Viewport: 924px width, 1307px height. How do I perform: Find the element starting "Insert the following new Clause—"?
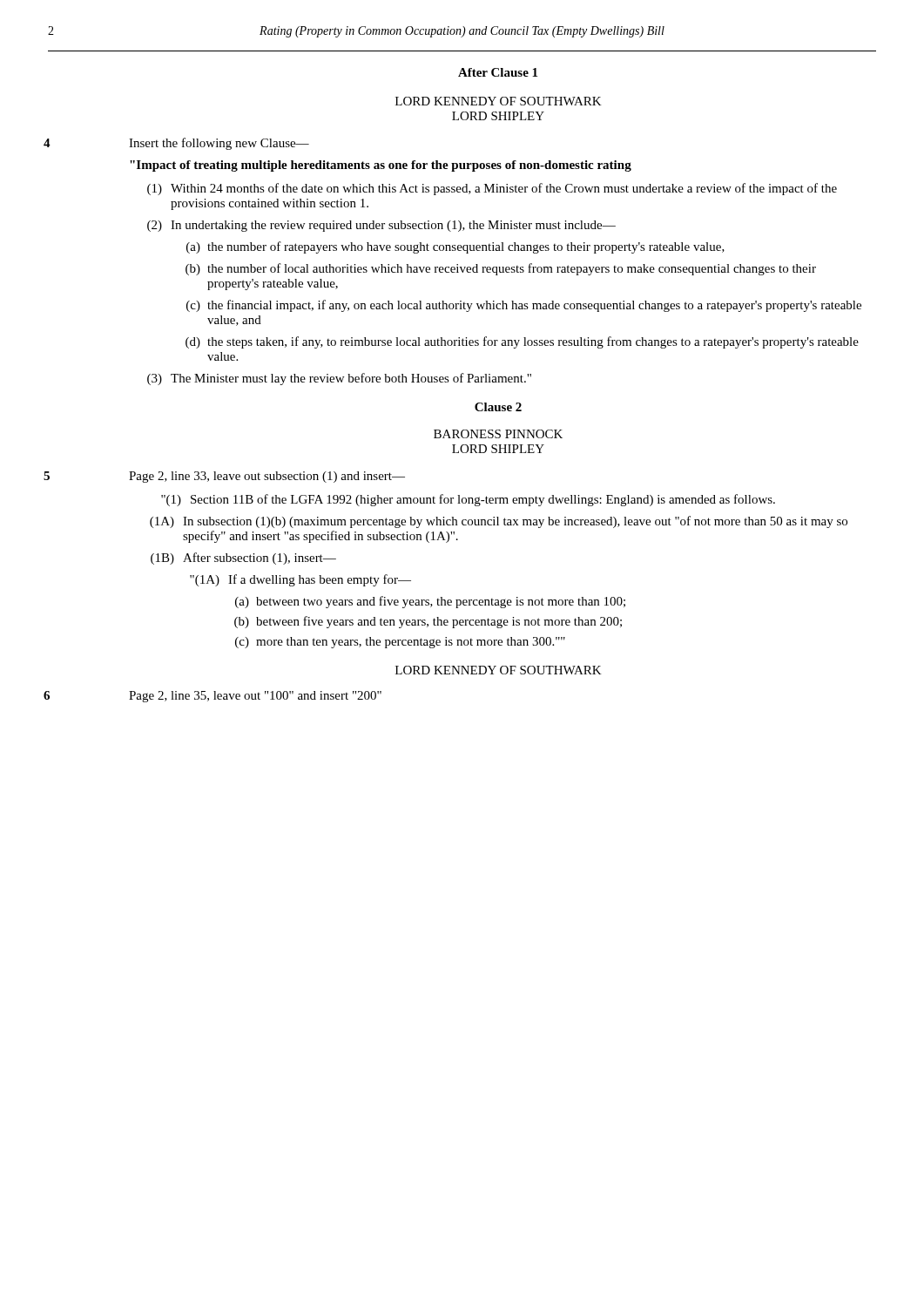219,143
